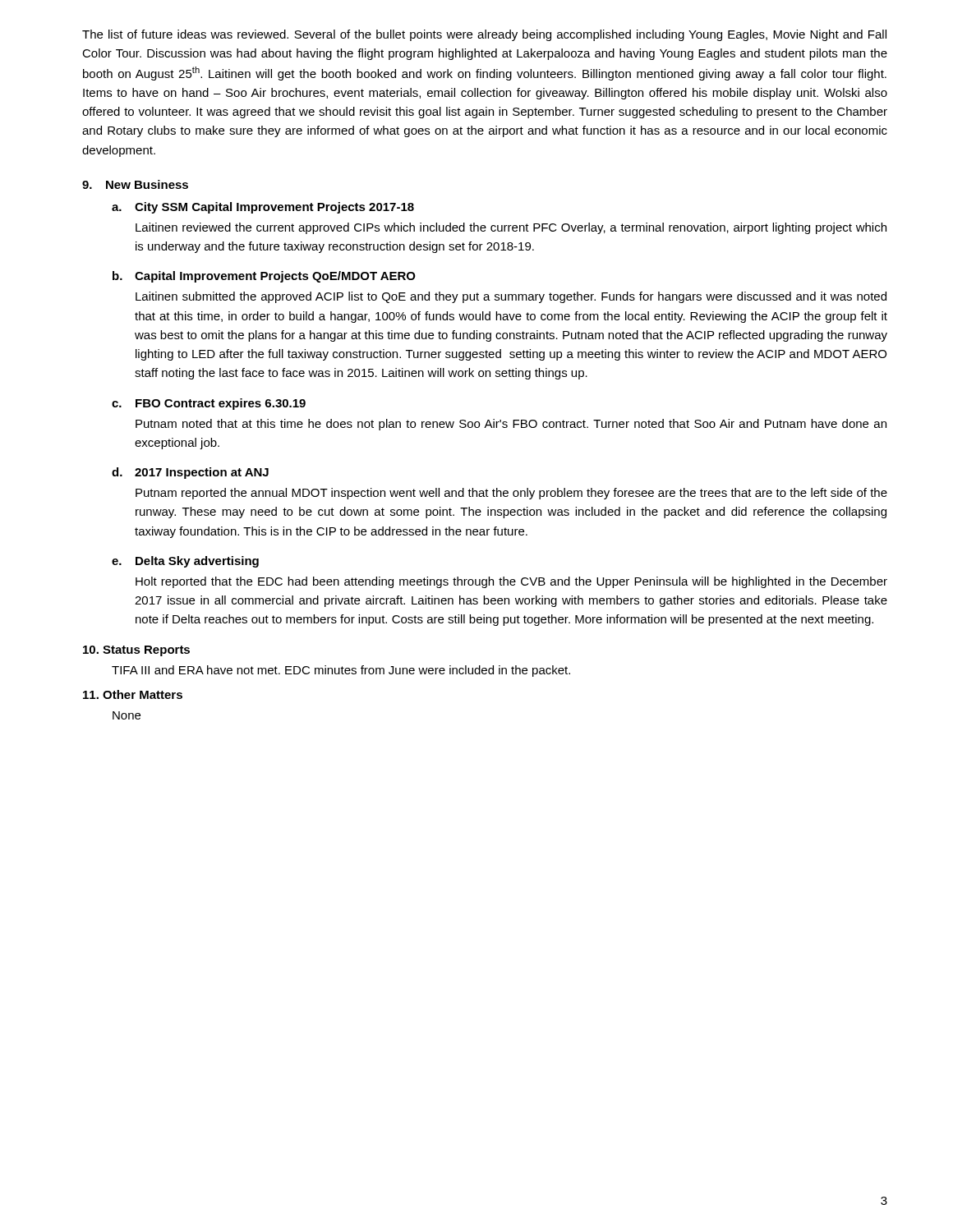The image size is (953, 1232).
Task: Select the section header that reads "e. Delta Sky advertising"
Action: pos(499,591)
